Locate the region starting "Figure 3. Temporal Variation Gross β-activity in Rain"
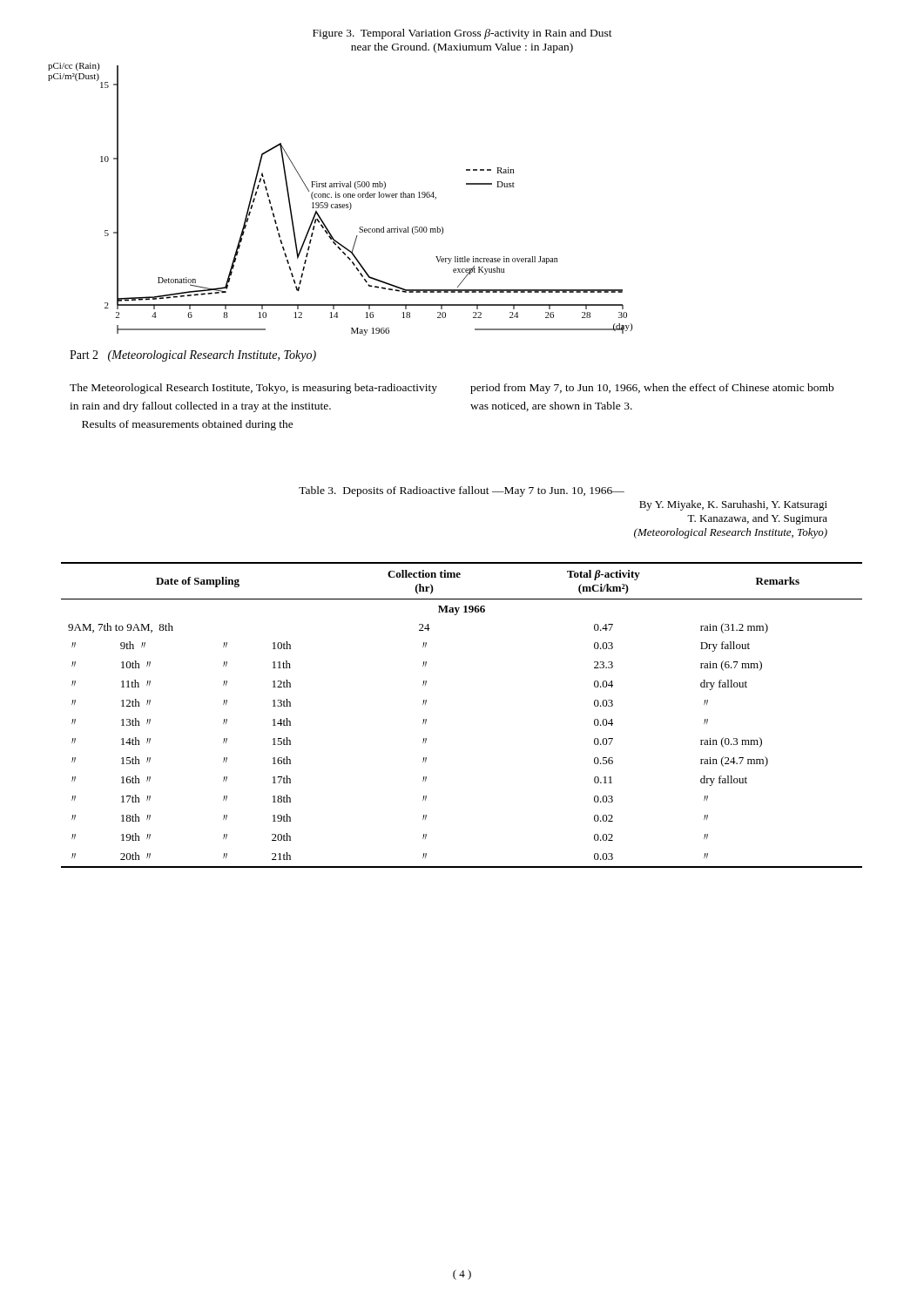Image resolution: width=924 pixels, height=1307 pixels. point(462,40)
